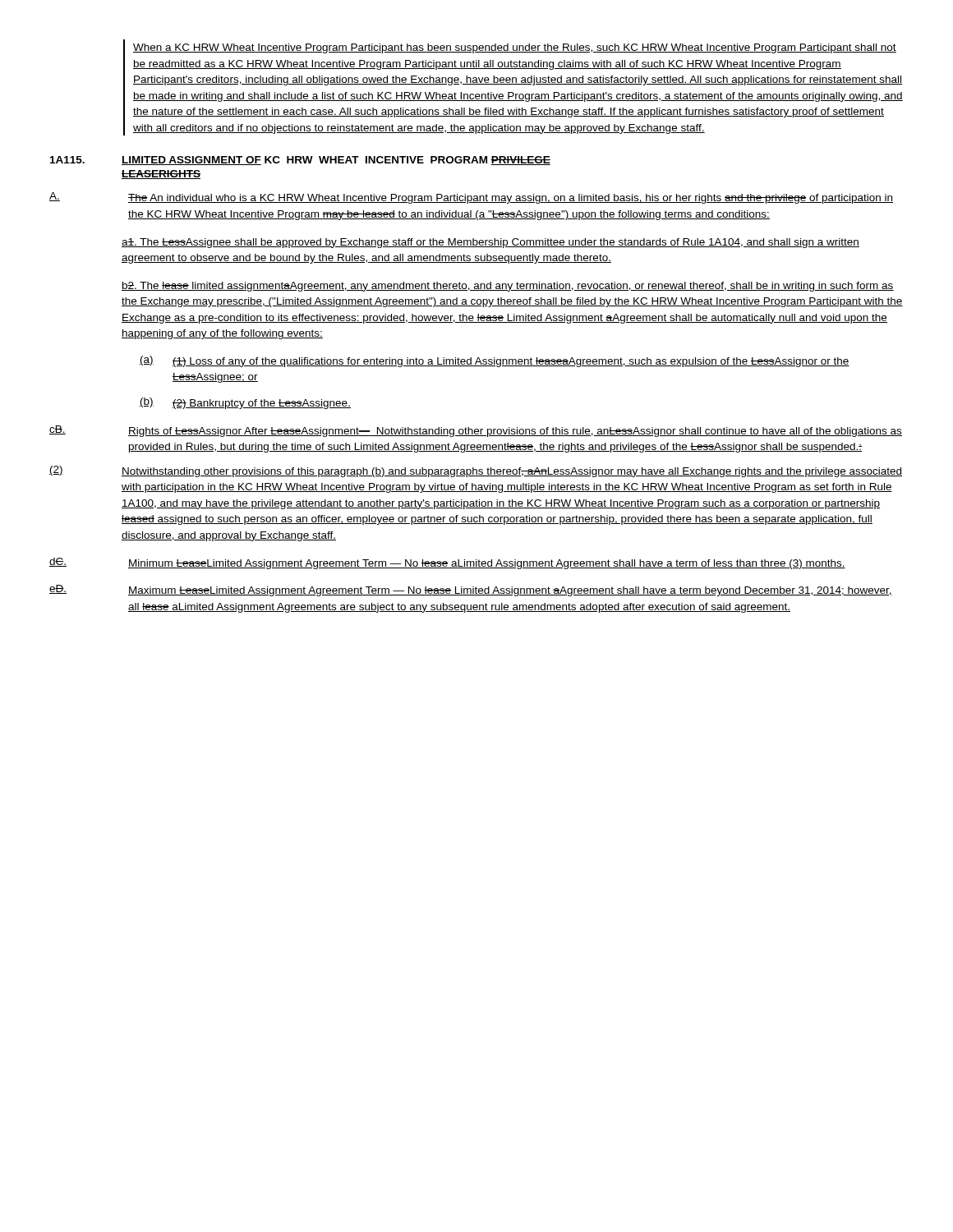
Task: Click on the text starting "A. The An individual who"
Action: [x=476, y=206]
